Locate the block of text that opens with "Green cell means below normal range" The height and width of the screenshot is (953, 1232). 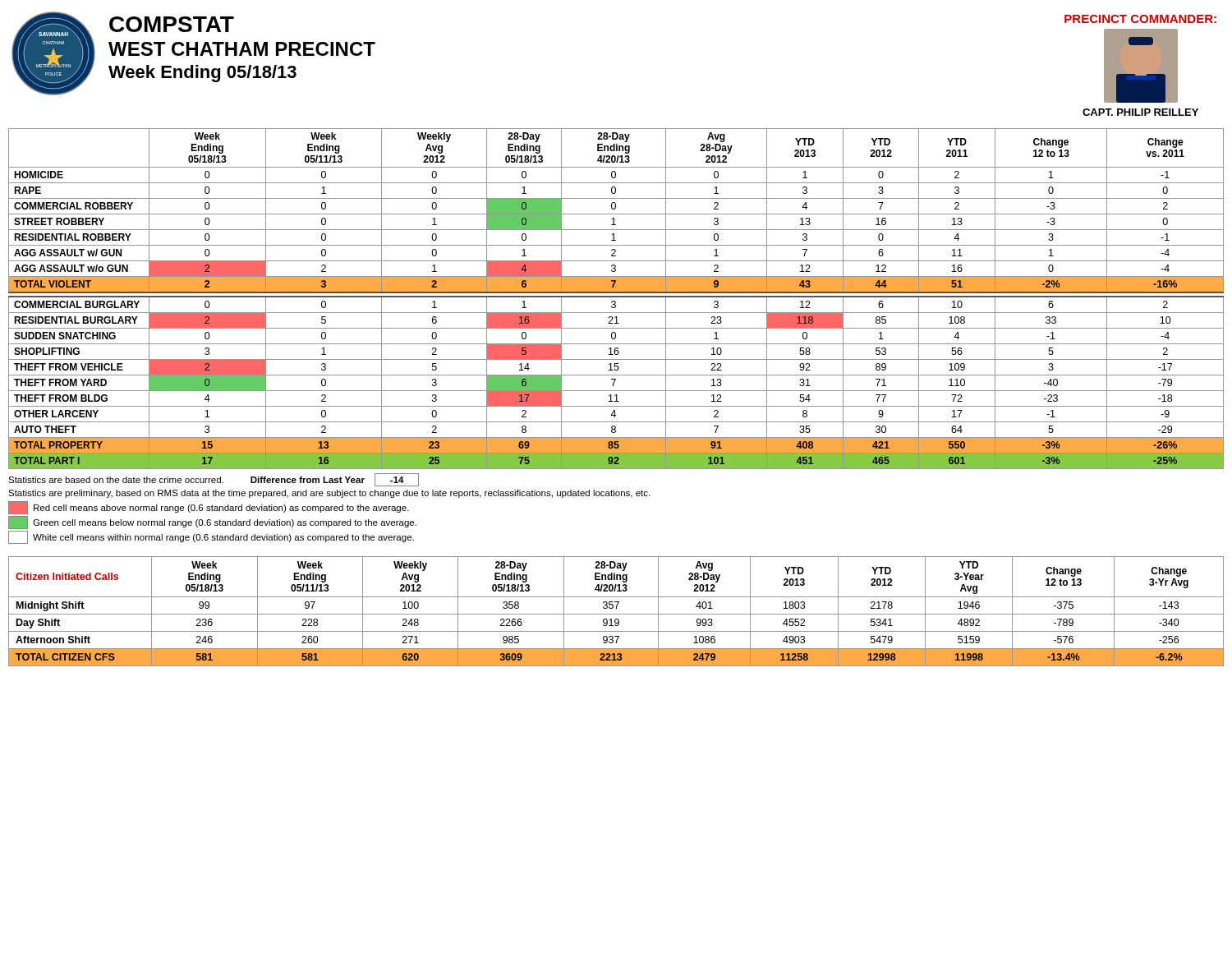point(213,523)
